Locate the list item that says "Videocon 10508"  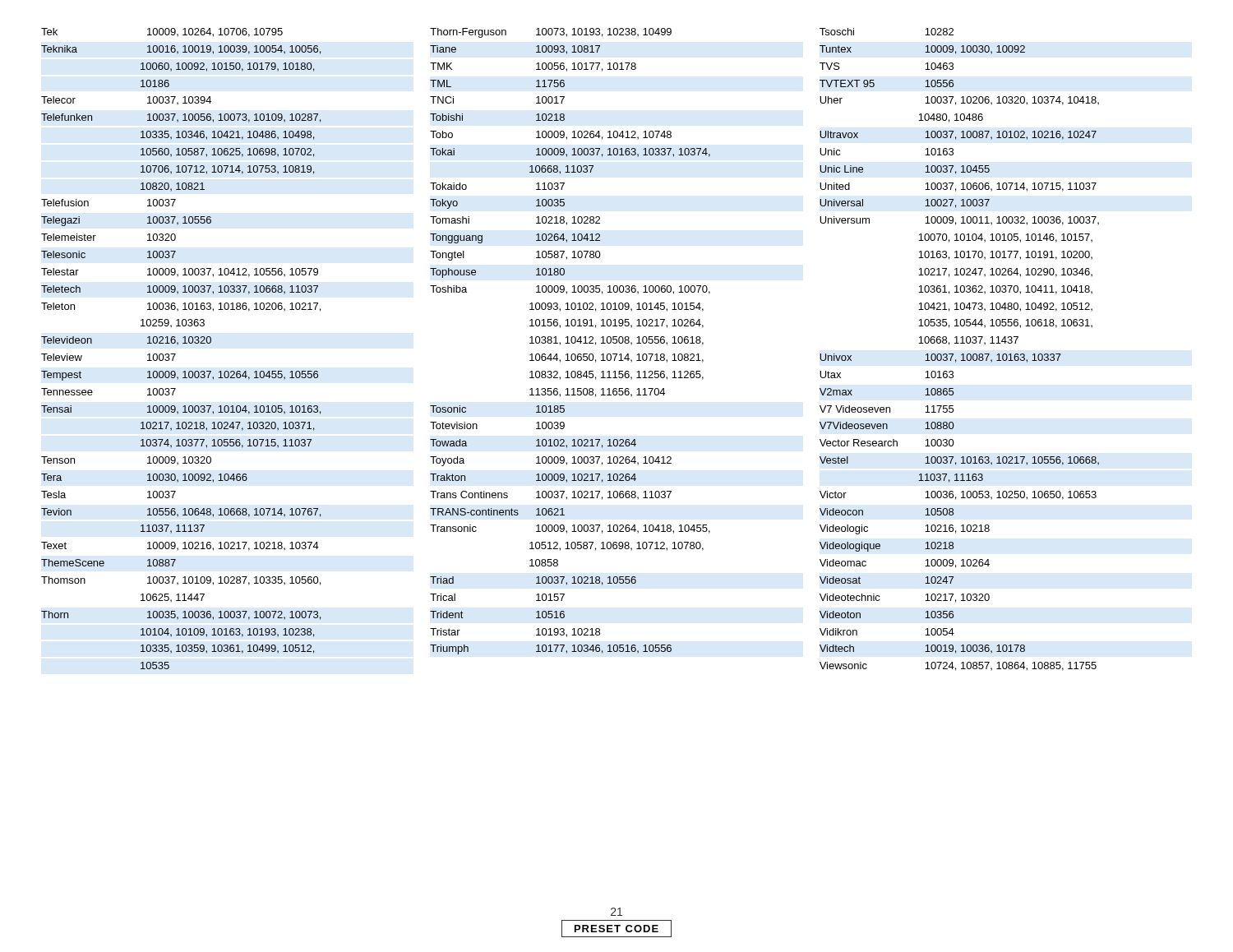click(x=842, y=512)
